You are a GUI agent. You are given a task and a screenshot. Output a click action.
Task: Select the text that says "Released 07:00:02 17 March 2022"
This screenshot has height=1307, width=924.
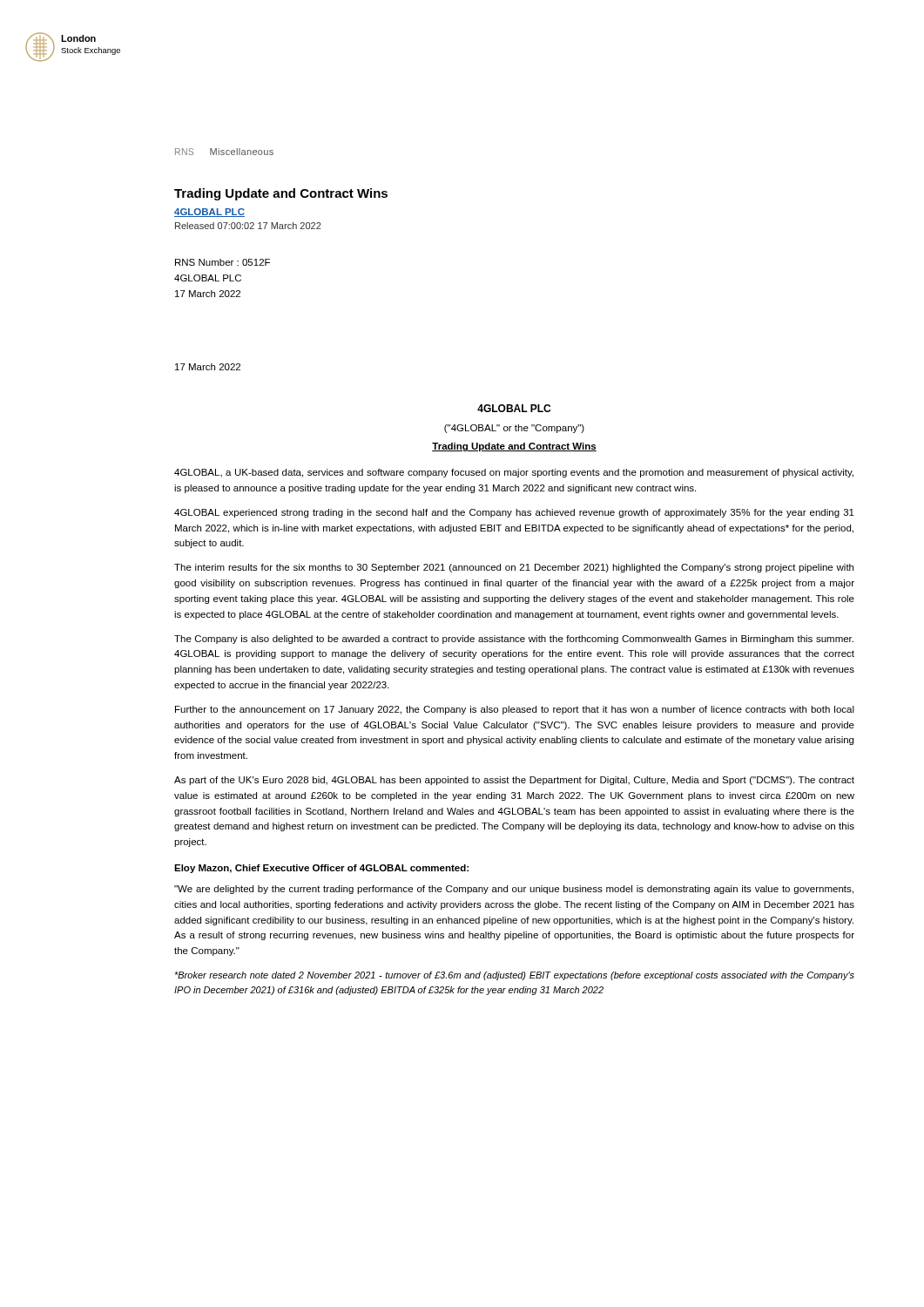click(x=248, y=226)
